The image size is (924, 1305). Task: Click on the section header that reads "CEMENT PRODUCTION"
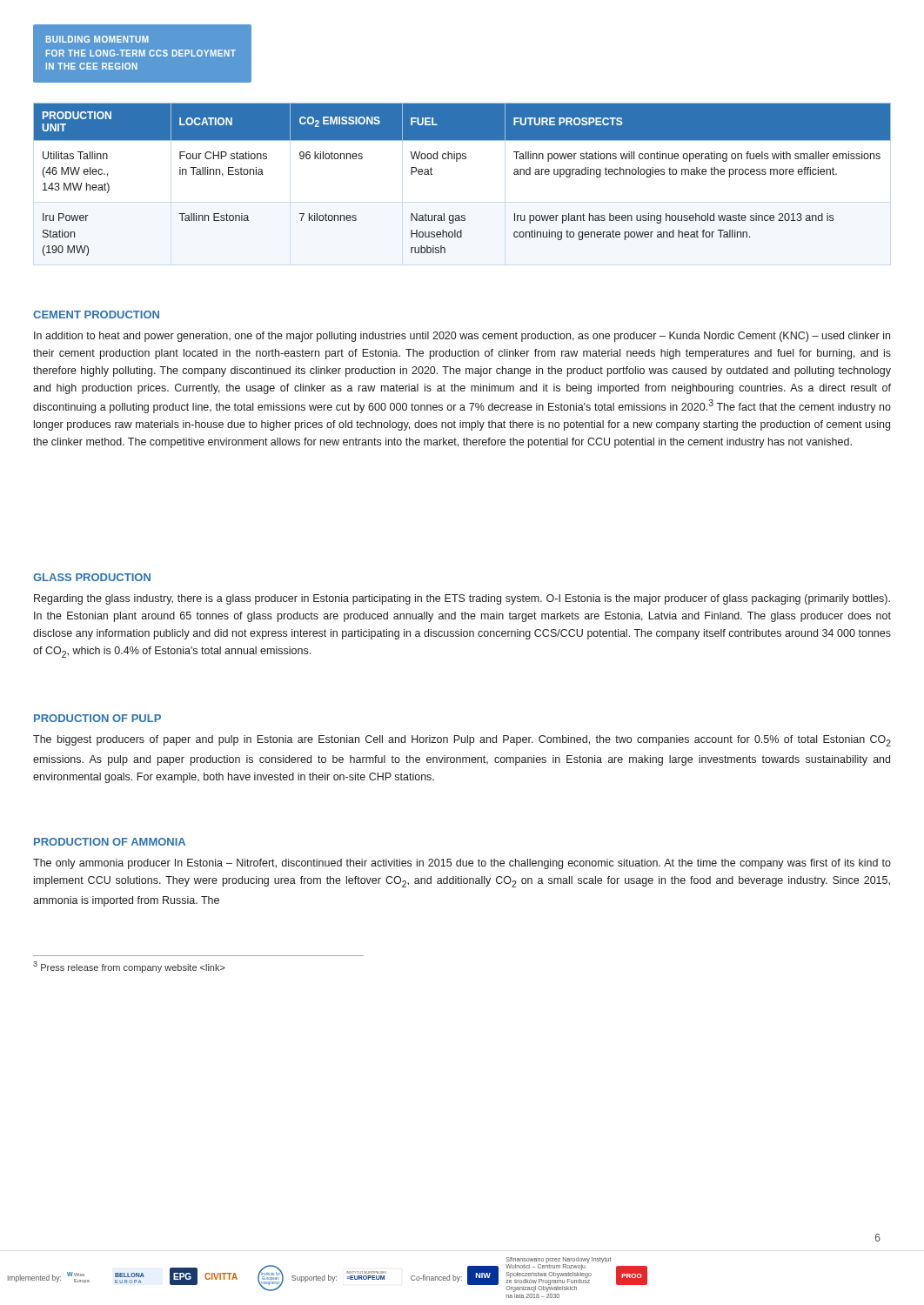tap(97, 315)
